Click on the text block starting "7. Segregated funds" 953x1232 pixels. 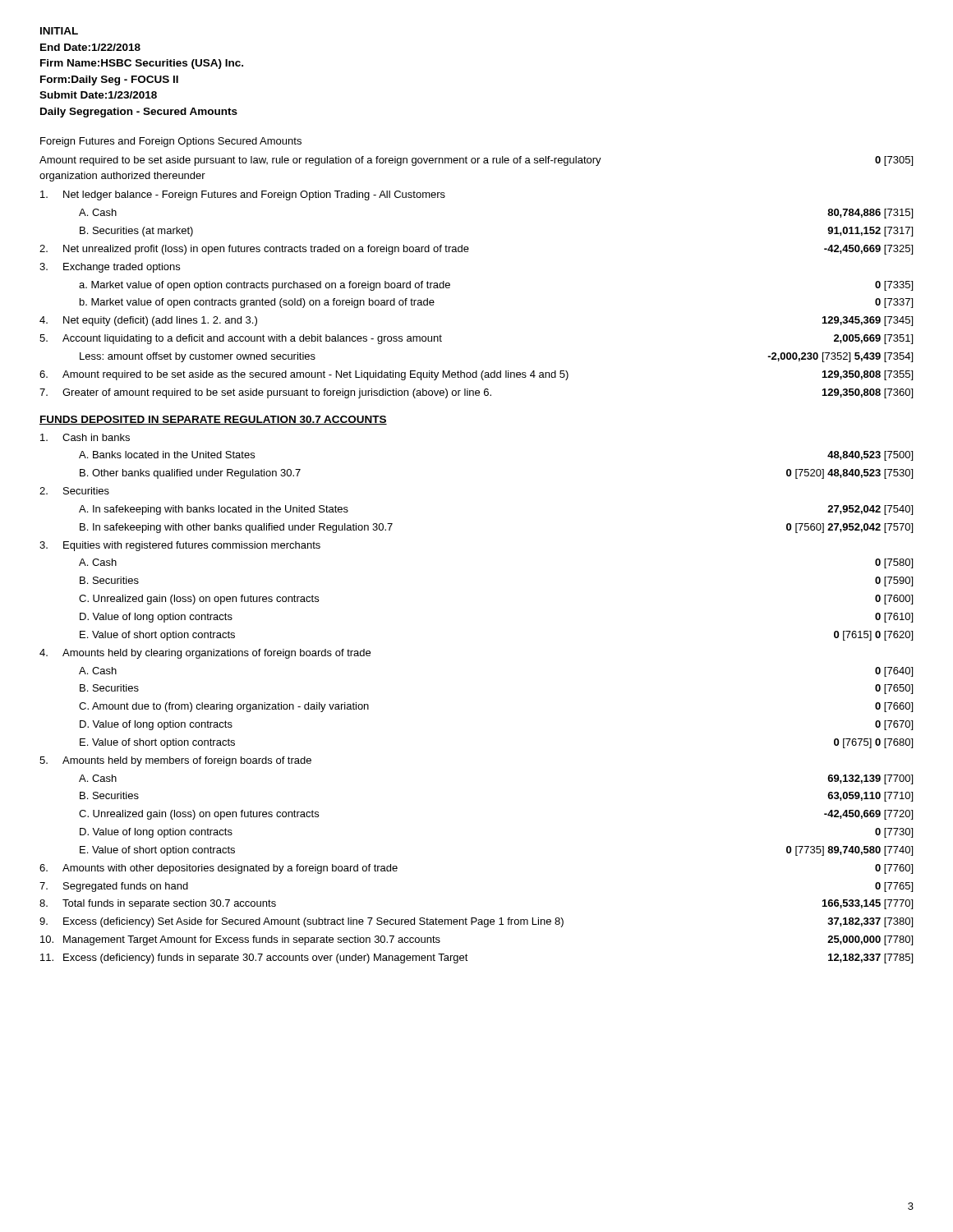pyautogui.click(x=124, y=887)
